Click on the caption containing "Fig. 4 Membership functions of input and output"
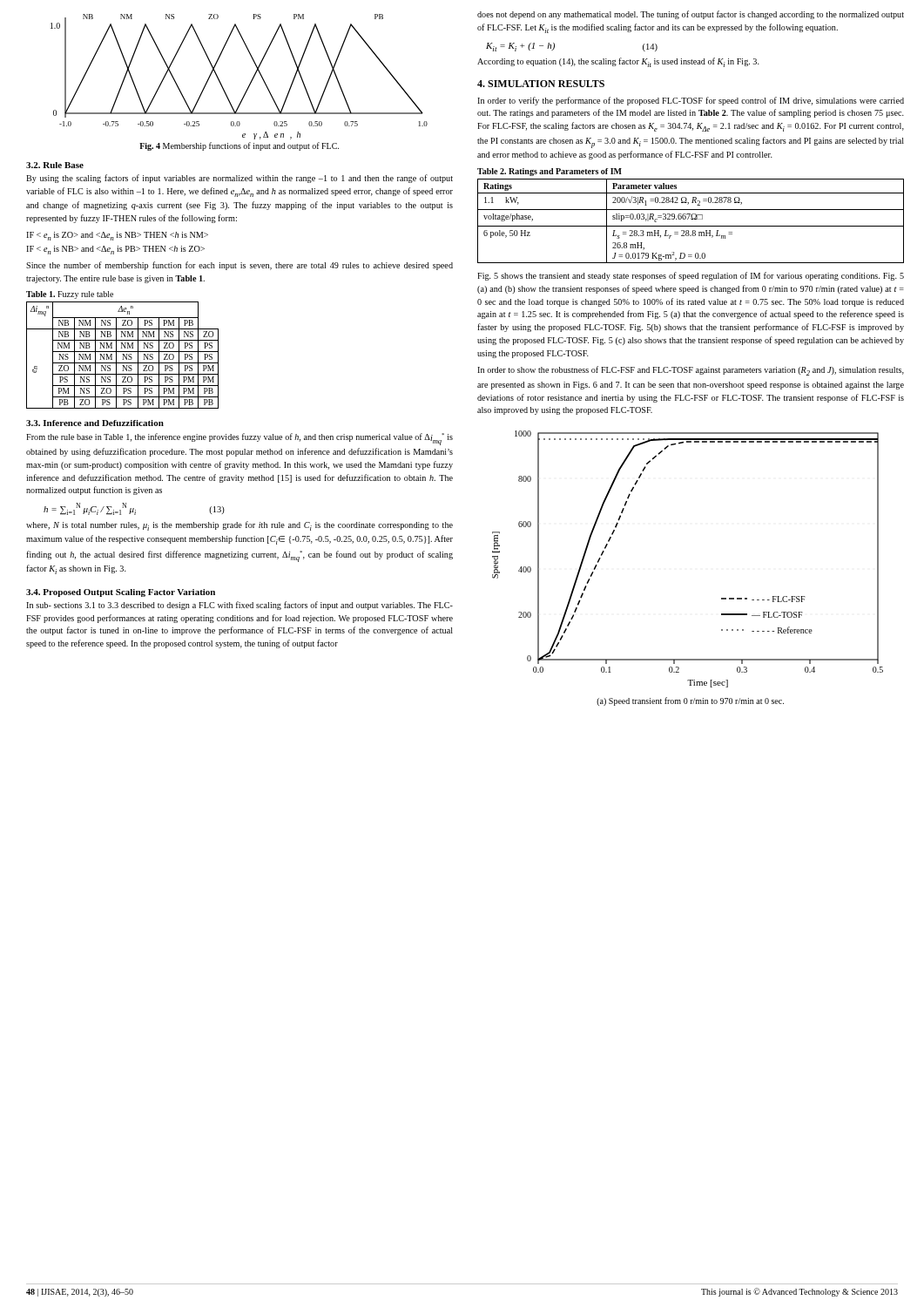 coord(239,146)
